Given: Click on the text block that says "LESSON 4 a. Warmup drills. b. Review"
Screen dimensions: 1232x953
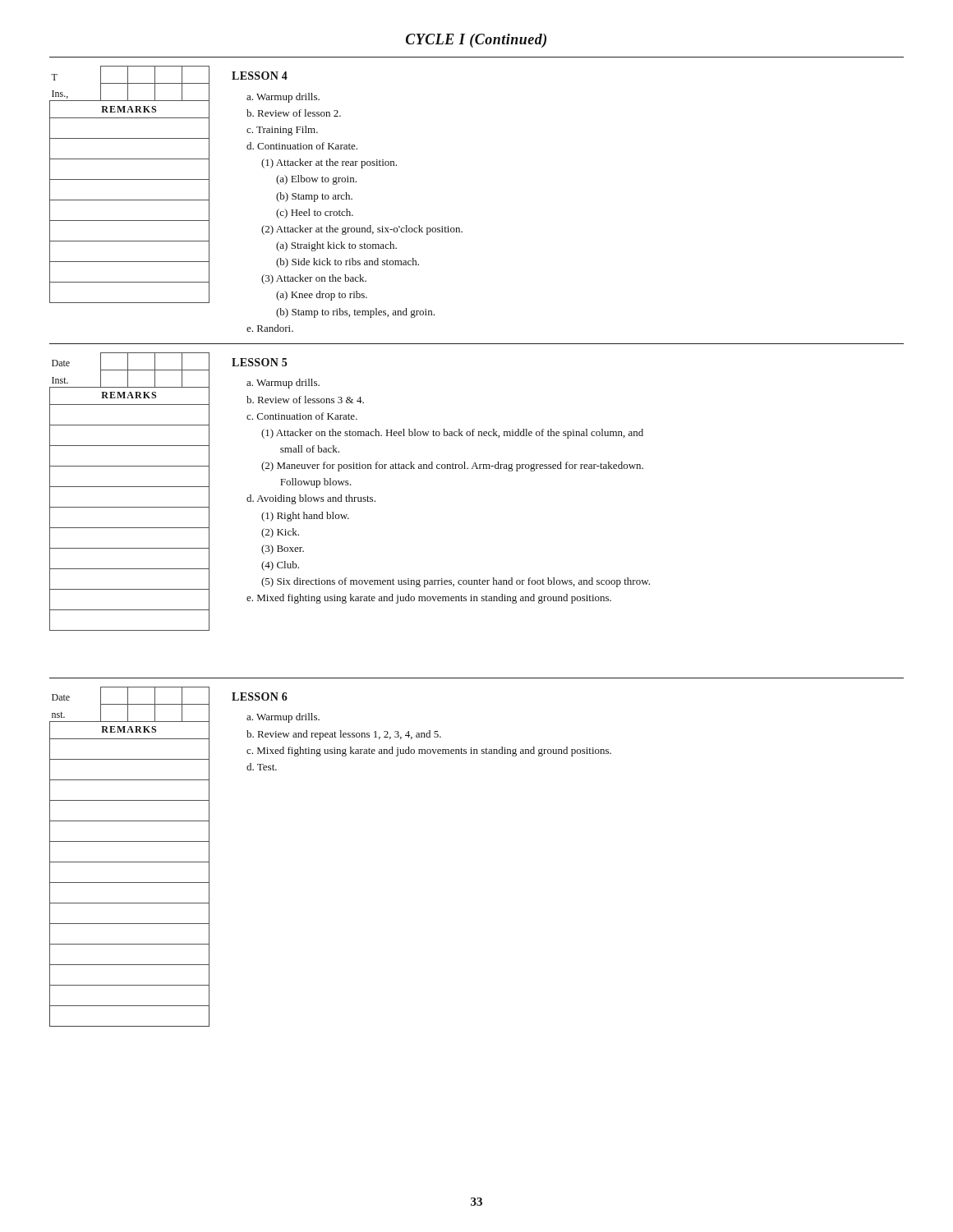Looking at the screenshot, I should [260, 76].
